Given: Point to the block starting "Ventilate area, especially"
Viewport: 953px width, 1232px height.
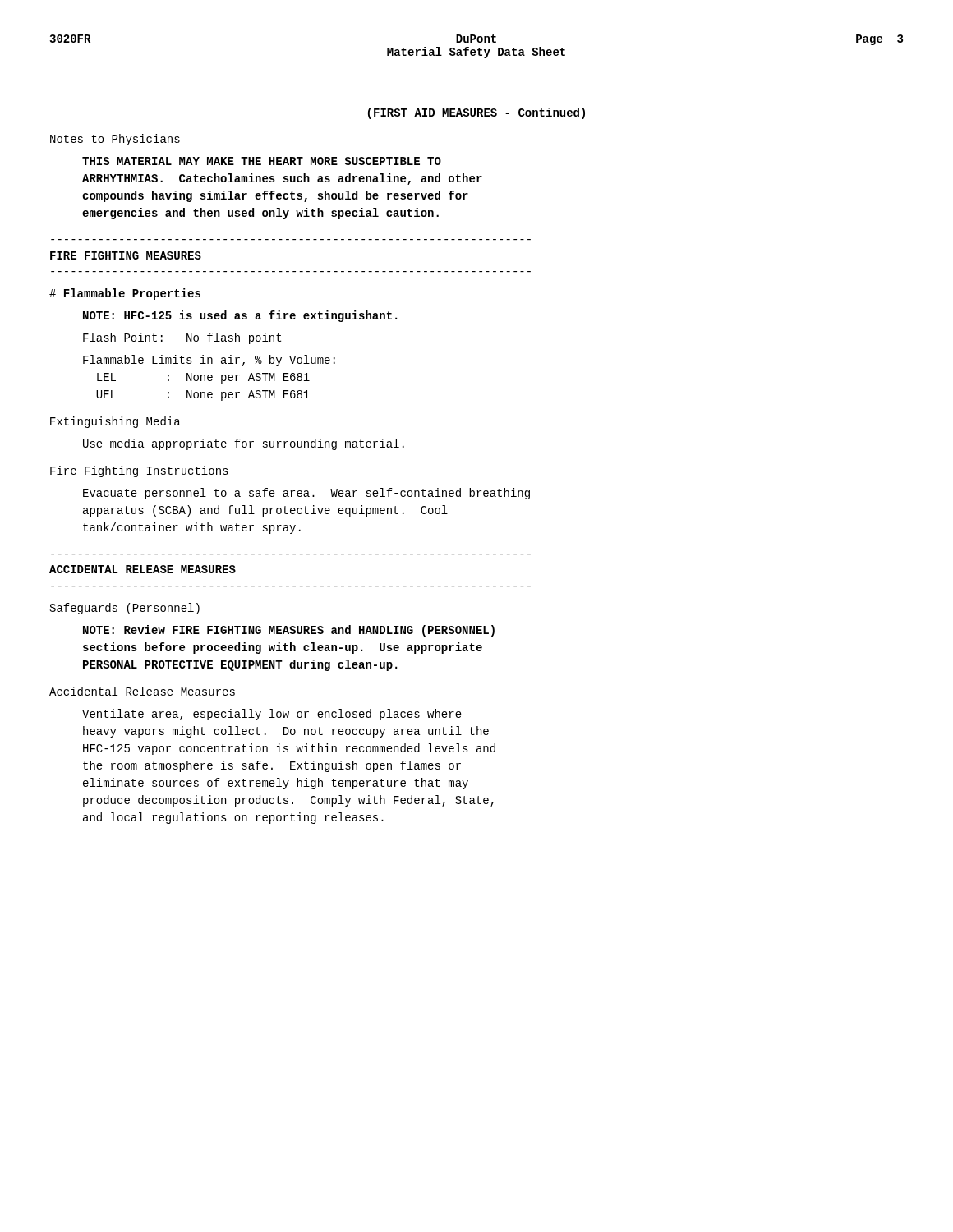Looking at the screenshot, I should tap(289, 766).
